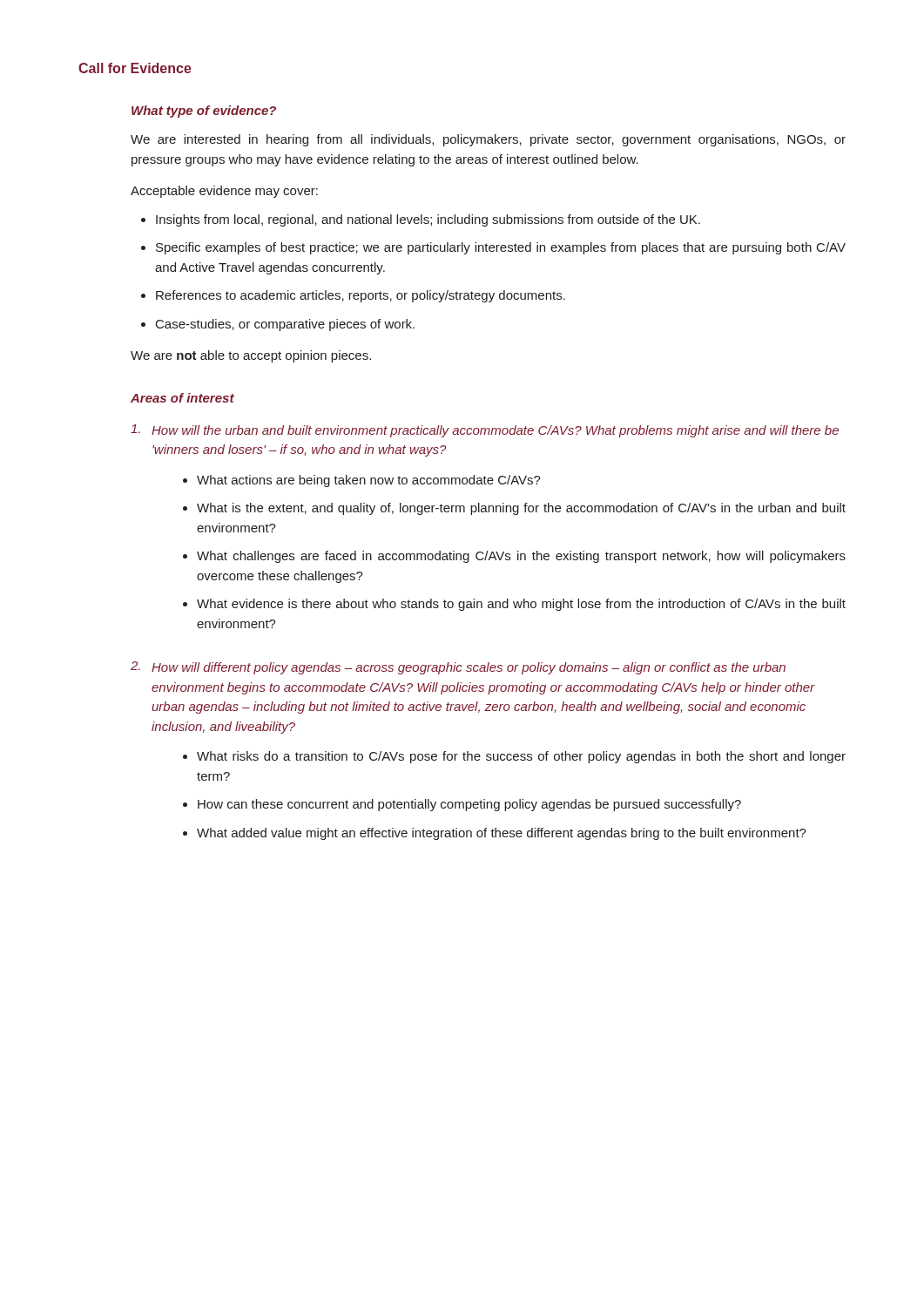Locate the block of text that opens with "What evidence is there about who stands to"
Screen dimensions: 1307x924
click(x=521, y=613)
